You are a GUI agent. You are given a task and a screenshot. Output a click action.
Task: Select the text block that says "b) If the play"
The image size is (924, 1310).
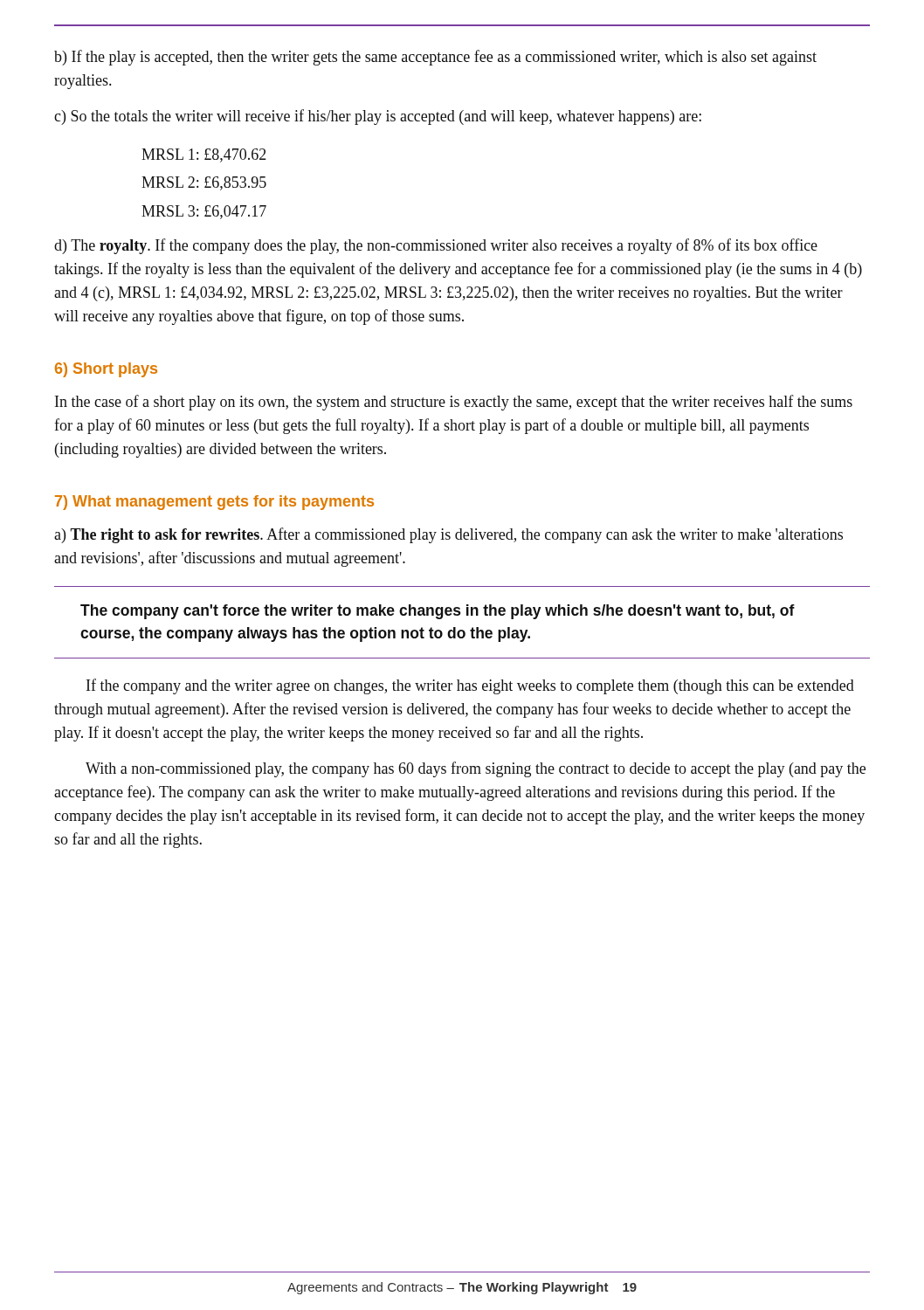pos(462,69)
